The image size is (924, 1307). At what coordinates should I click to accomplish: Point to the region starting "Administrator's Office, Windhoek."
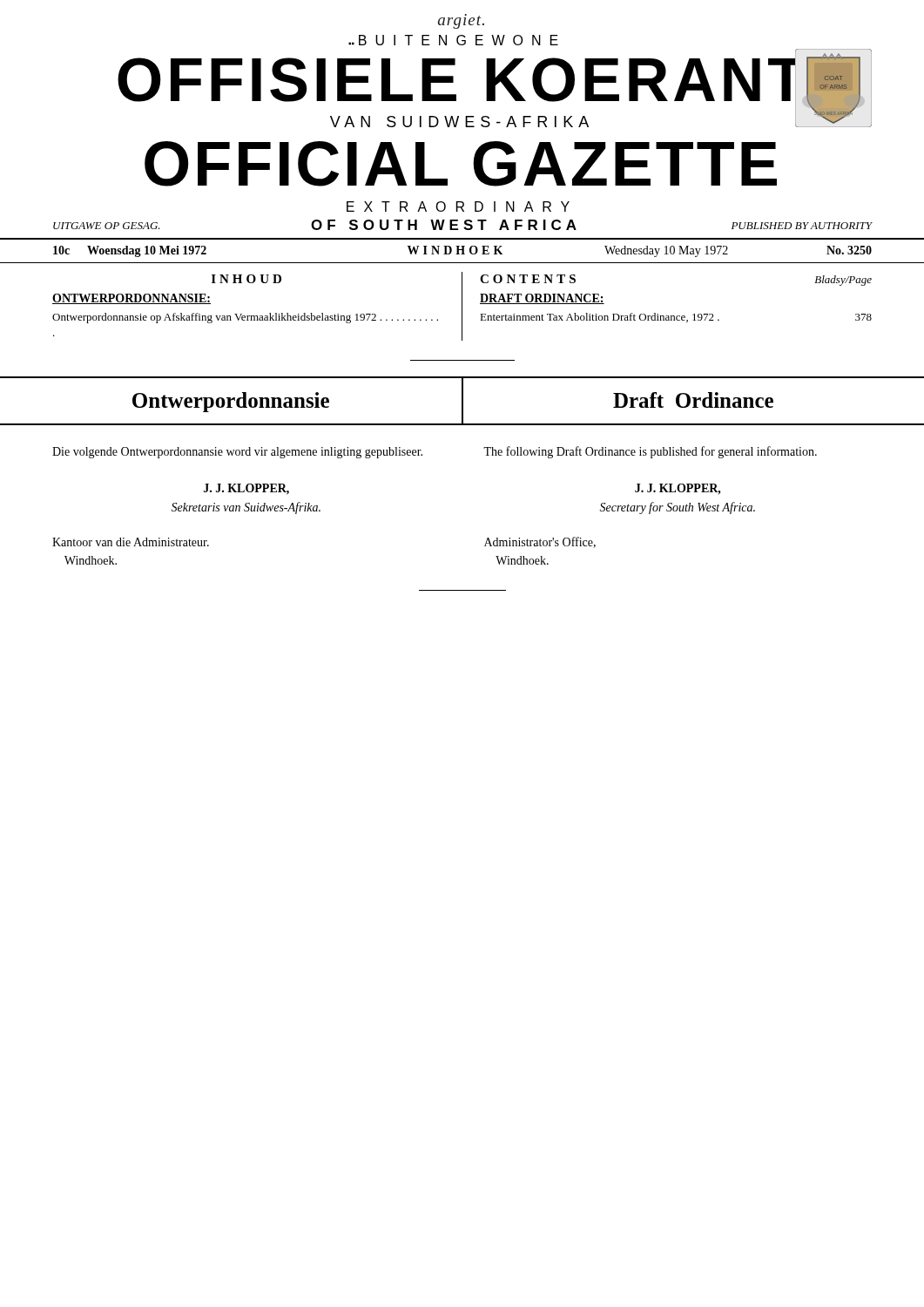click(x=540, y=551)
